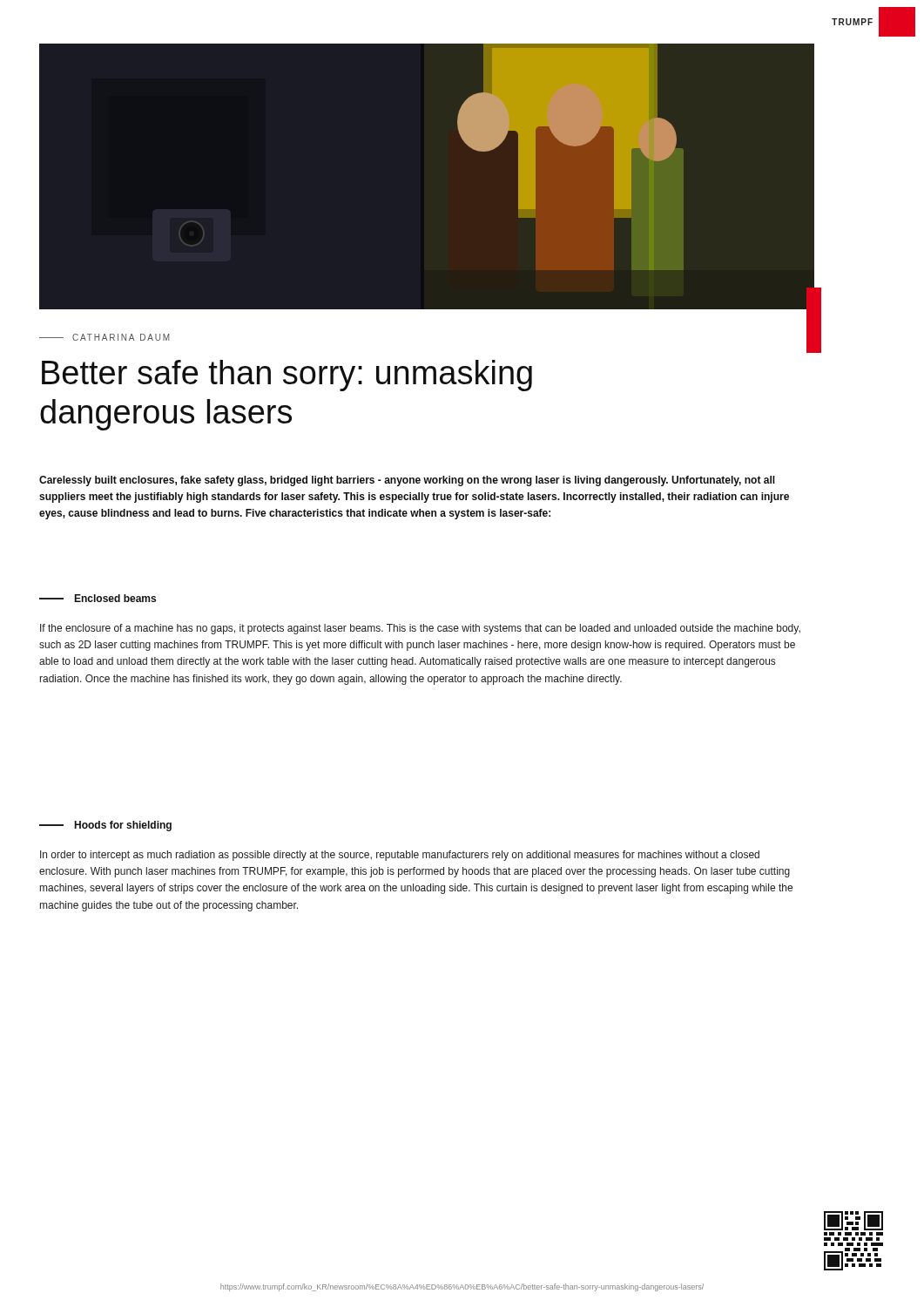Locate the text block that reads "If the enclosure of"

[x=422, y=654]
